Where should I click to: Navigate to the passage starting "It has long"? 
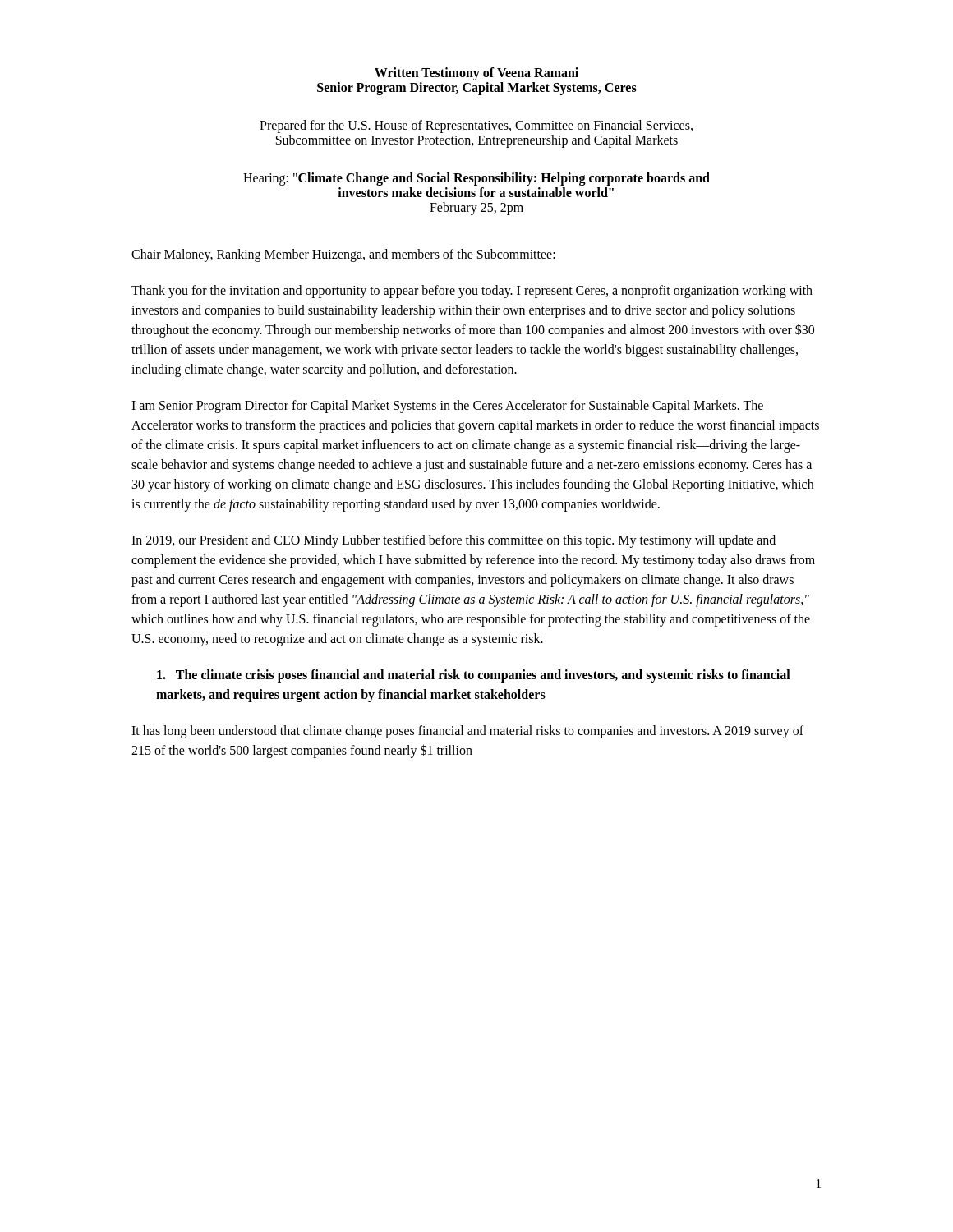[x=467, y=740]
